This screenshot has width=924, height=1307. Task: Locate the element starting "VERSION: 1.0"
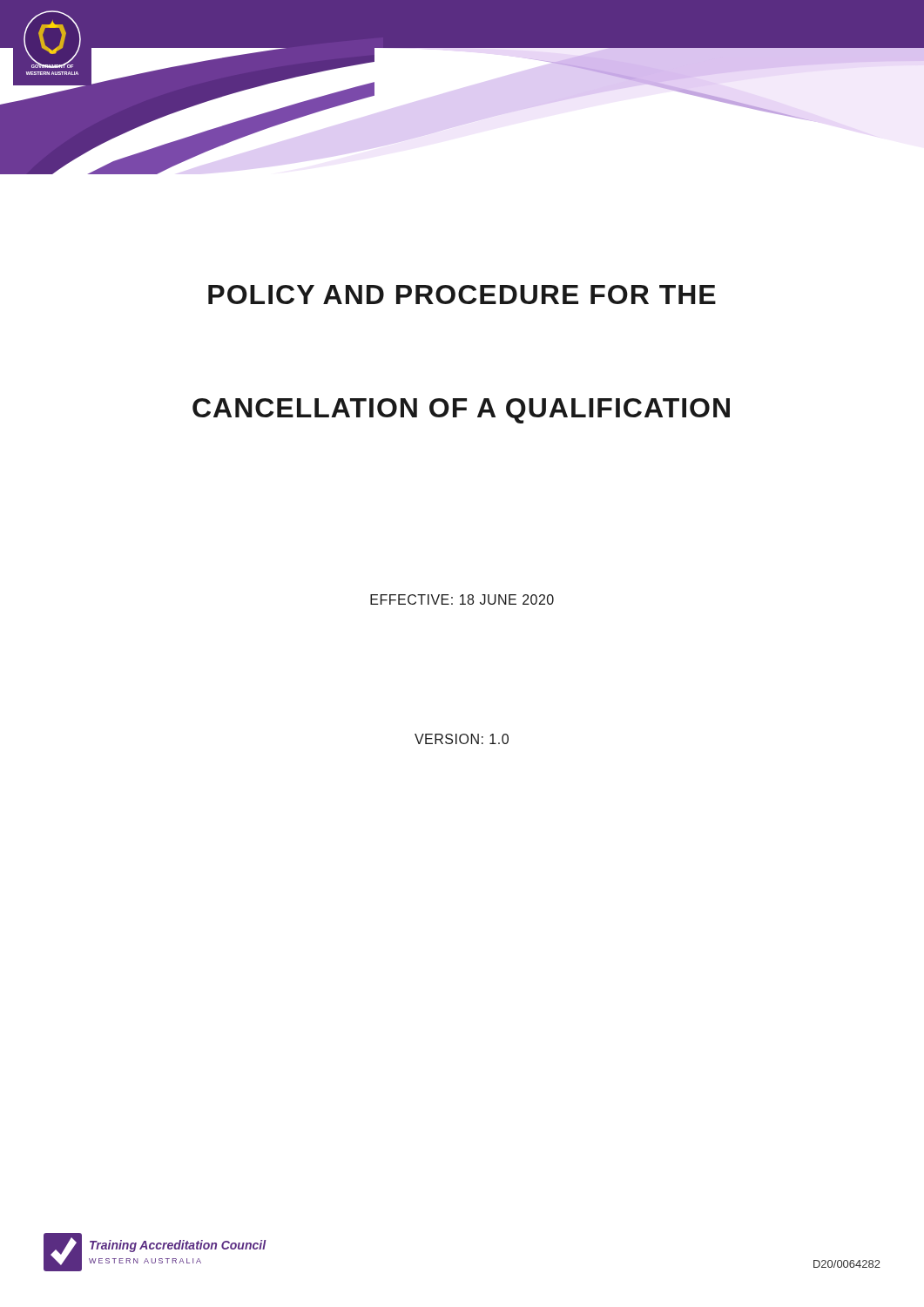[462, 739]
